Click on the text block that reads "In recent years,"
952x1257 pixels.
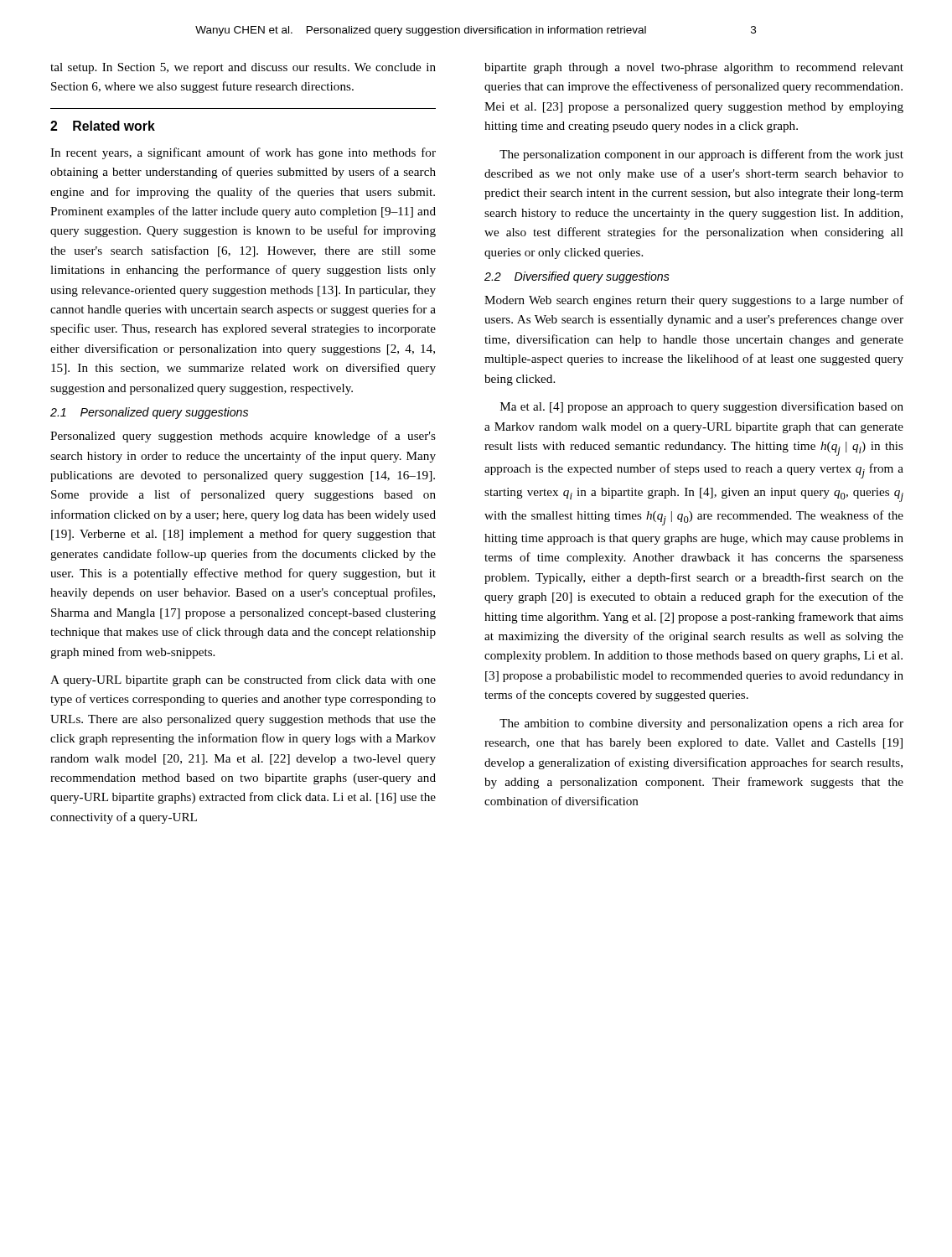(243, 270)
